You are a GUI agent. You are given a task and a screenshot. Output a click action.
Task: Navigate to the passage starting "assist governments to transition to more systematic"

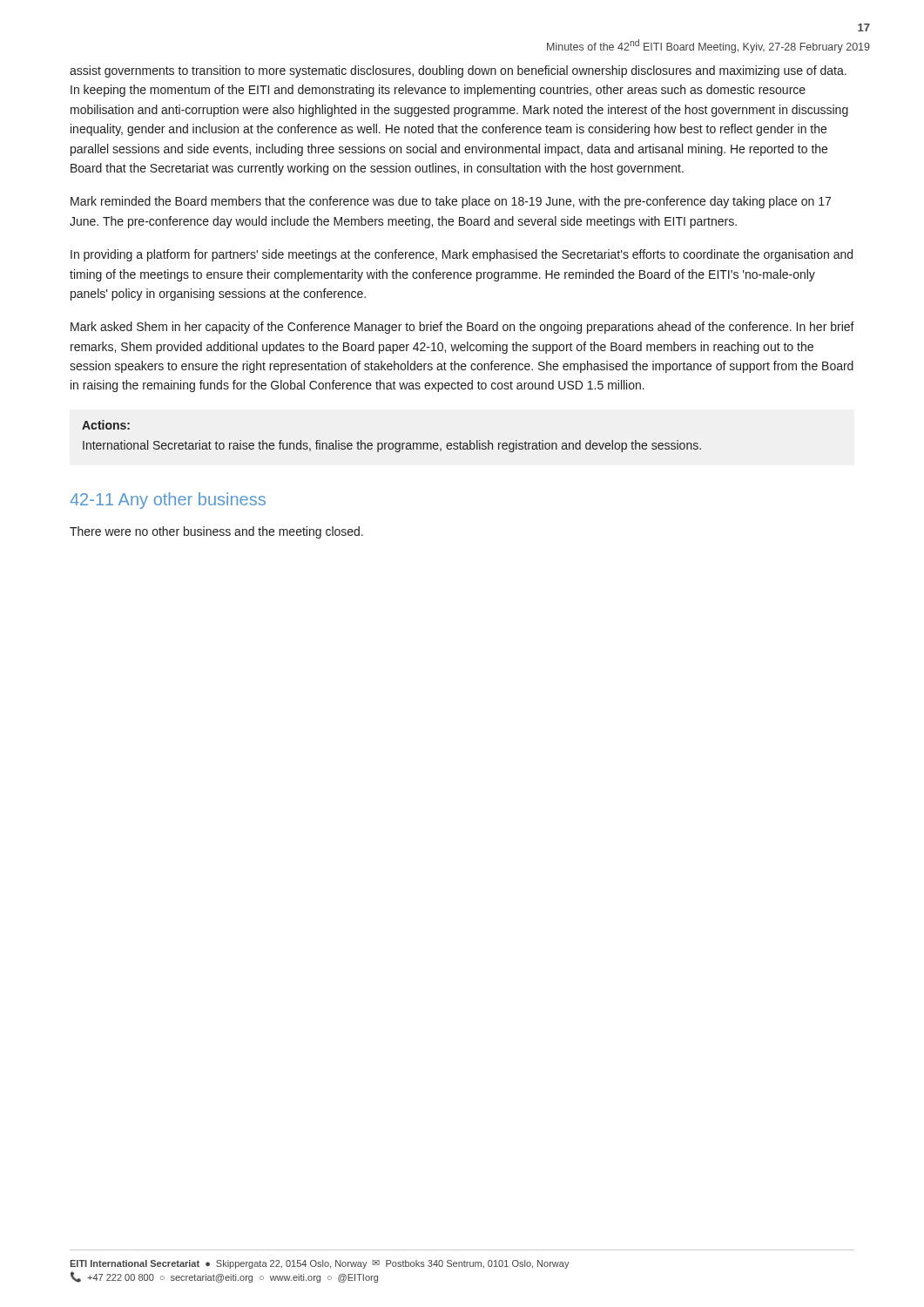(459, 119)
